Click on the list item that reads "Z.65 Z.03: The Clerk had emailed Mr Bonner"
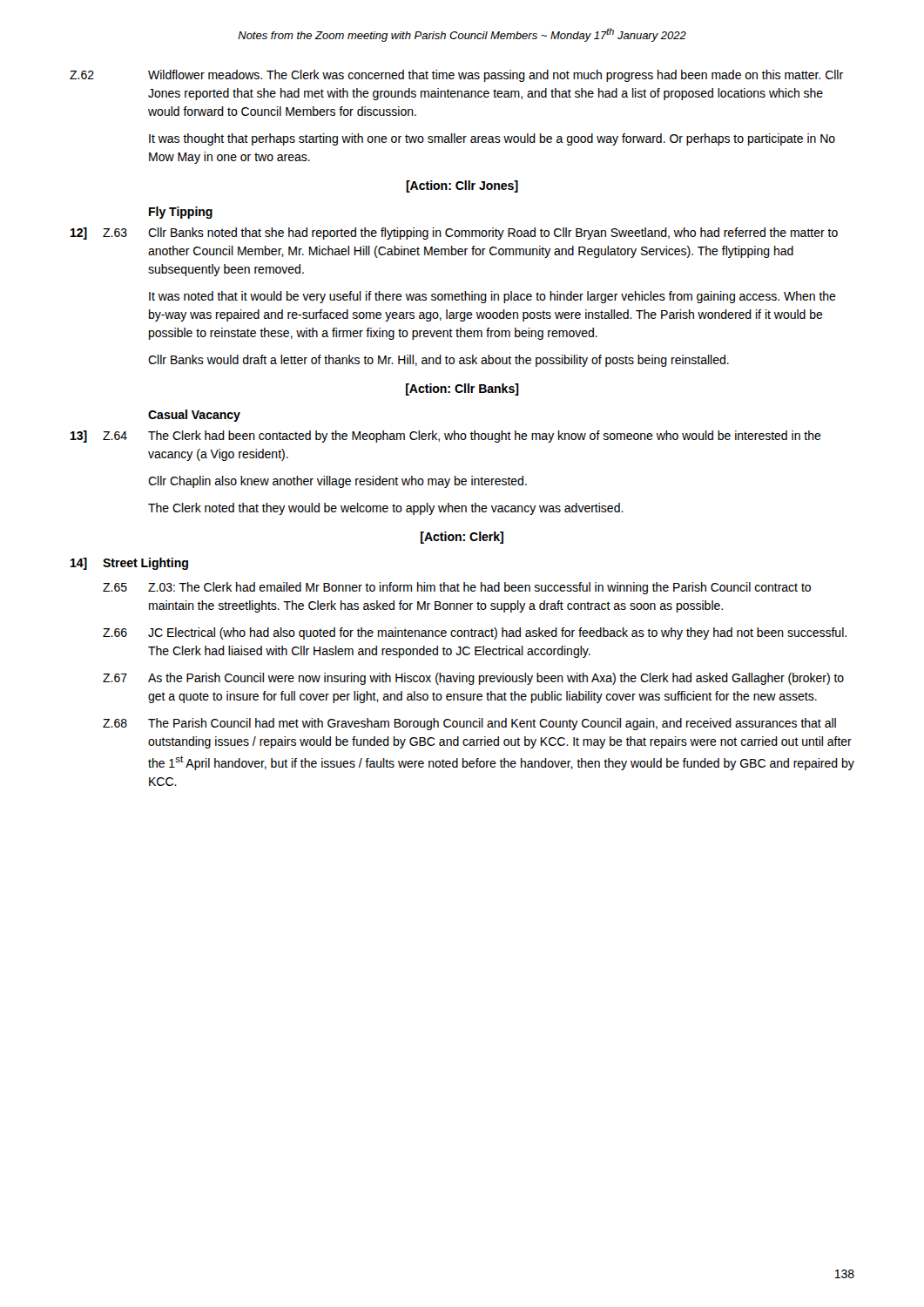The width and height of the screenshot is (924, 1307). pos(479,597)
